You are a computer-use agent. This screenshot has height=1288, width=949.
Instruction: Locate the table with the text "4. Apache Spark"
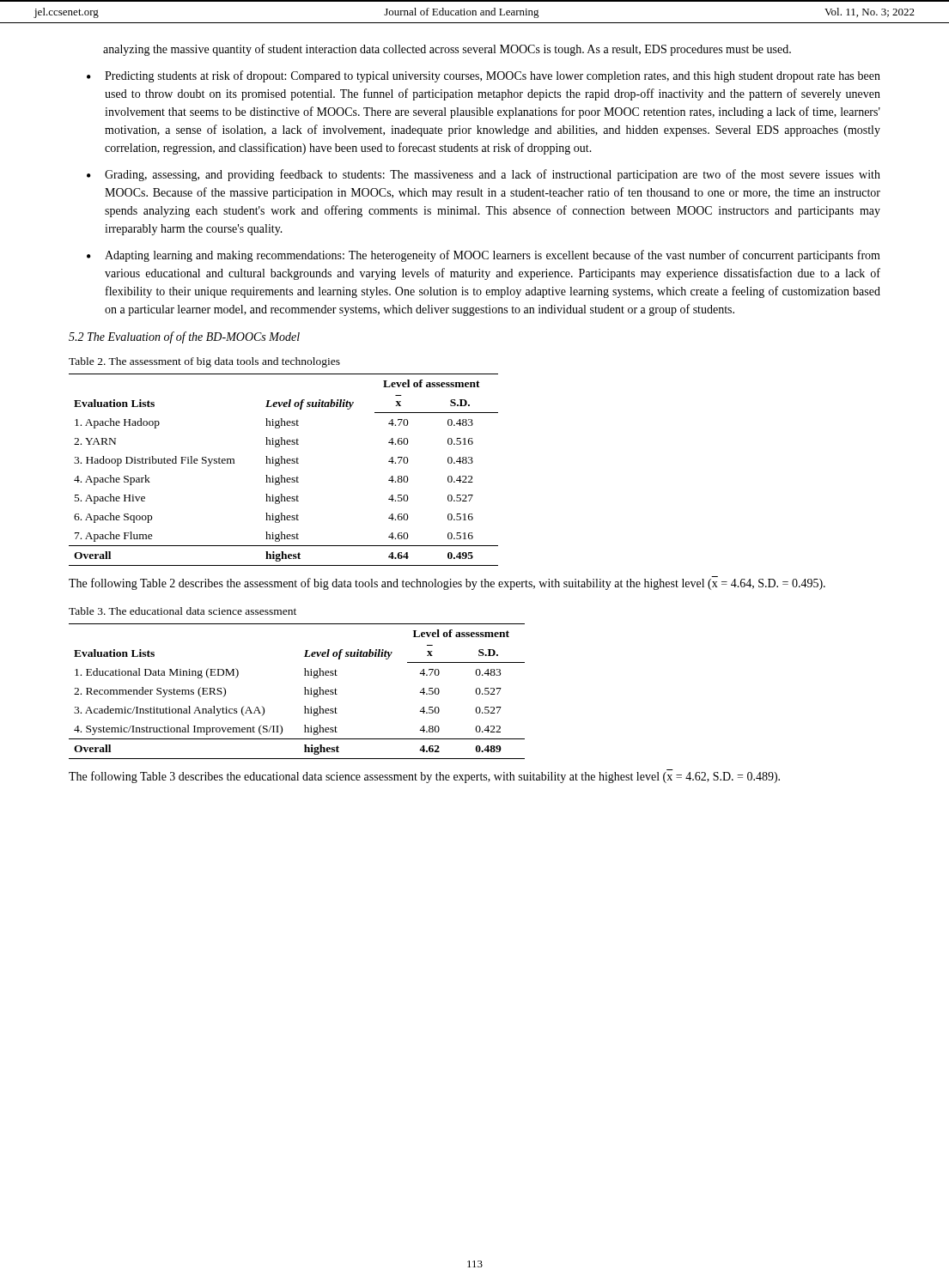pyautogui.click(x=474, y=470)
